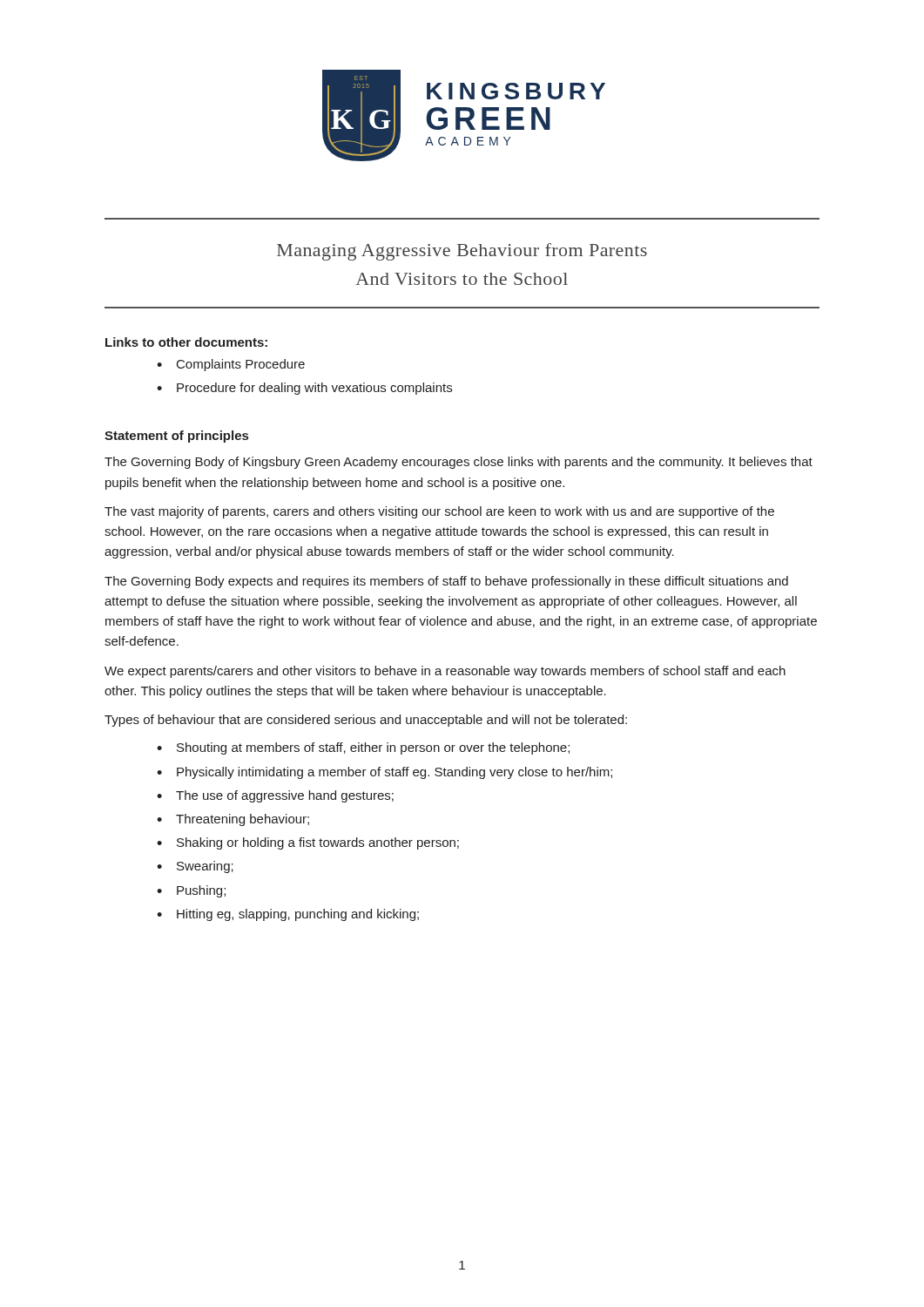The height and width of the screenshot is (1307, 924).
Task: Find "Statement of principles" on this page
Action: pyautogui.click(x=177, y=436)
